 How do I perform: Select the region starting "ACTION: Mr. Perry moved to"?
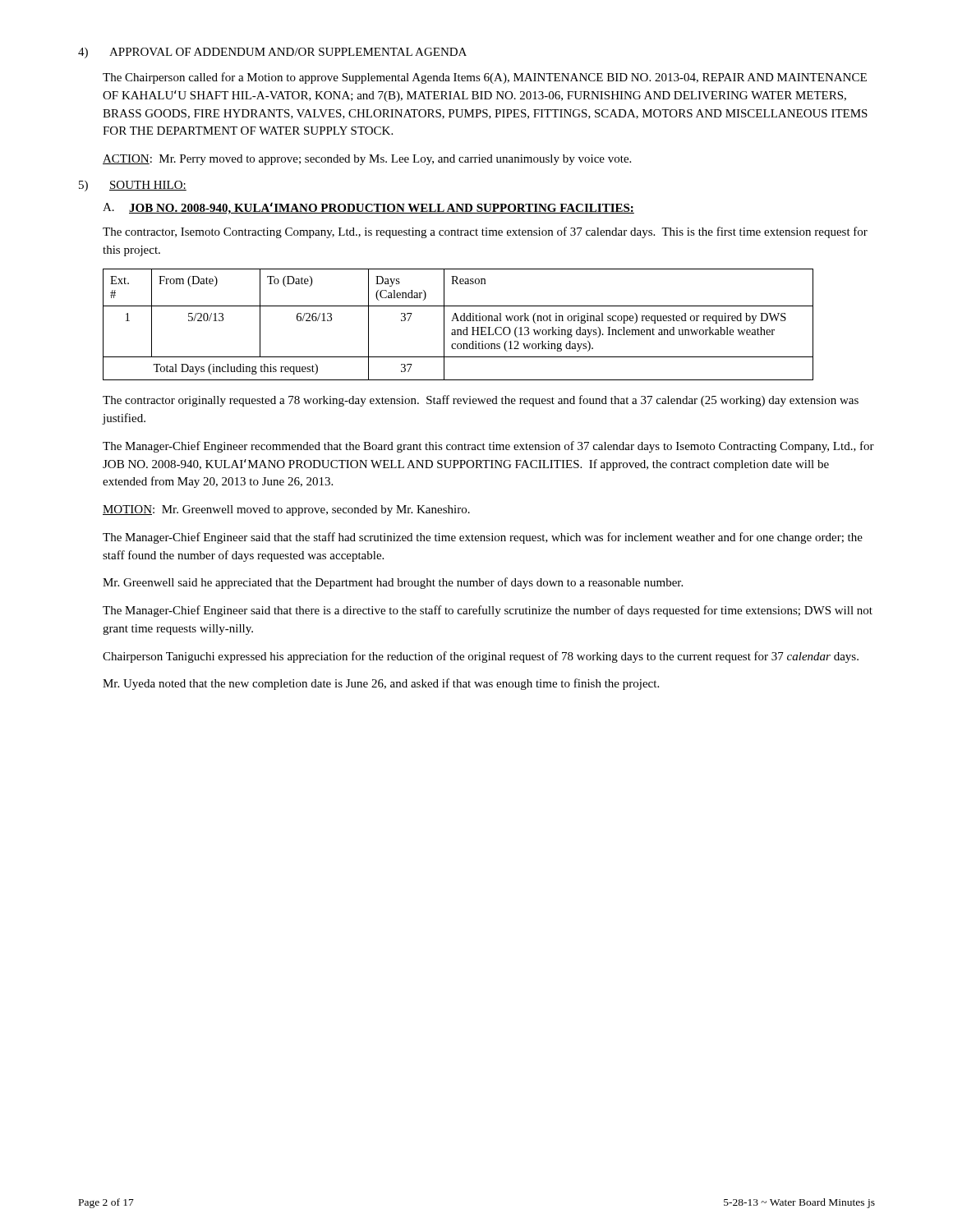(x=367, y=158)
